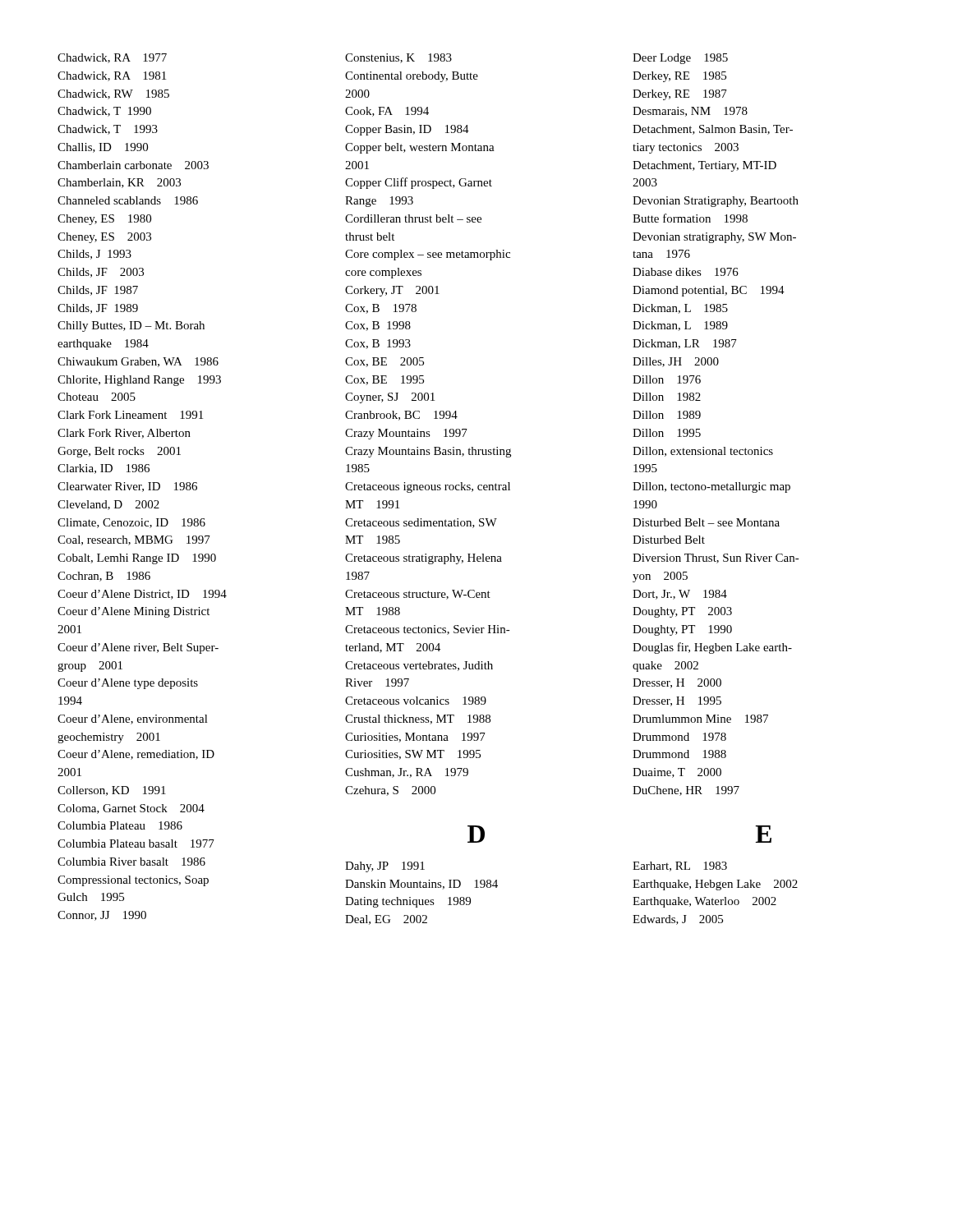The height and width of the screenshot is (1232, 953).
Task: Find the list item that says "Cretaceous stratigraphy, Helena1987"
Action: point(424,567)
